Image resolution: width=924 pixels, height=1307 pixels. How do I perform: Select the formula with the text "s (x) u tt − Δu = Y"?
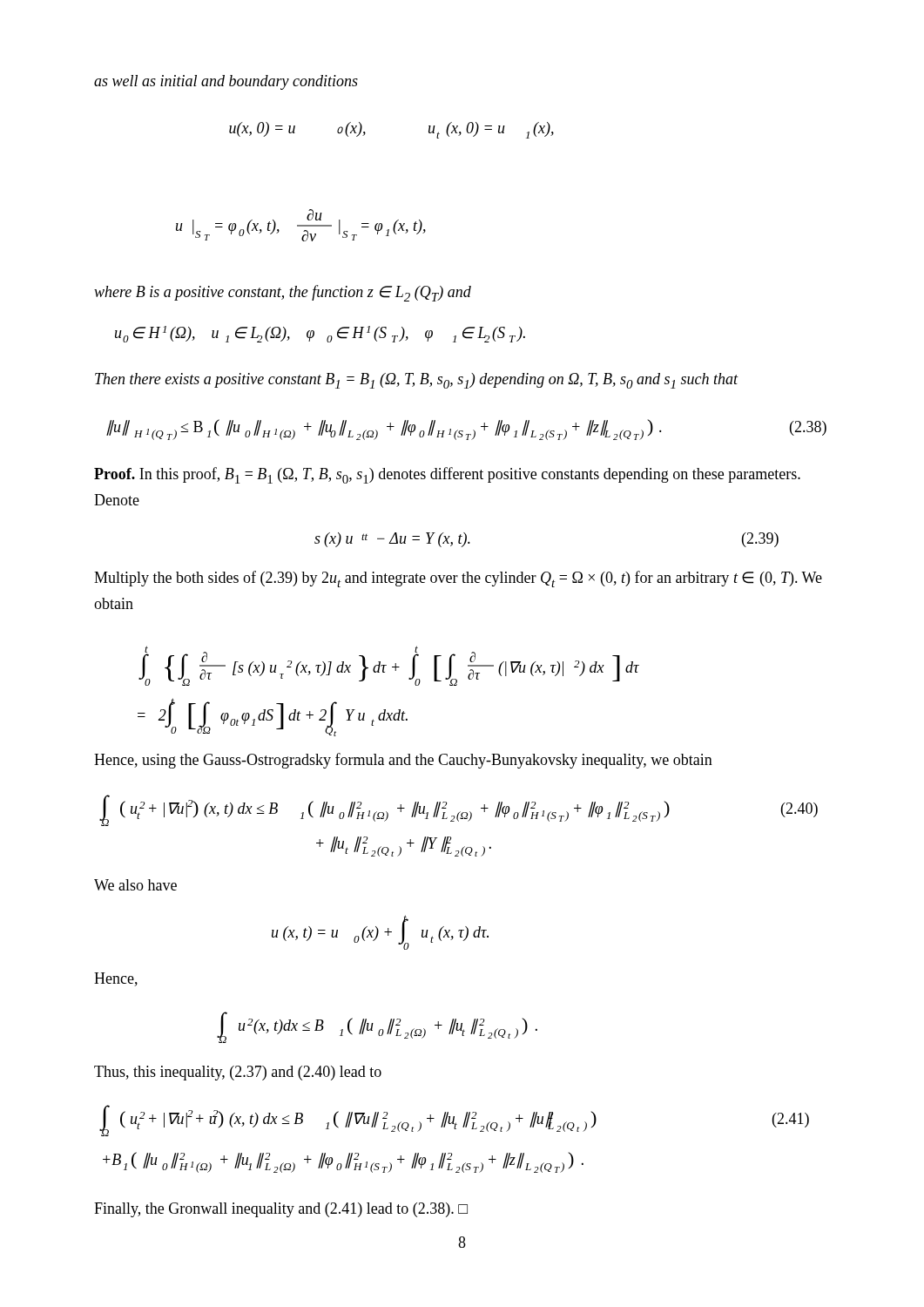coord(462,539)
